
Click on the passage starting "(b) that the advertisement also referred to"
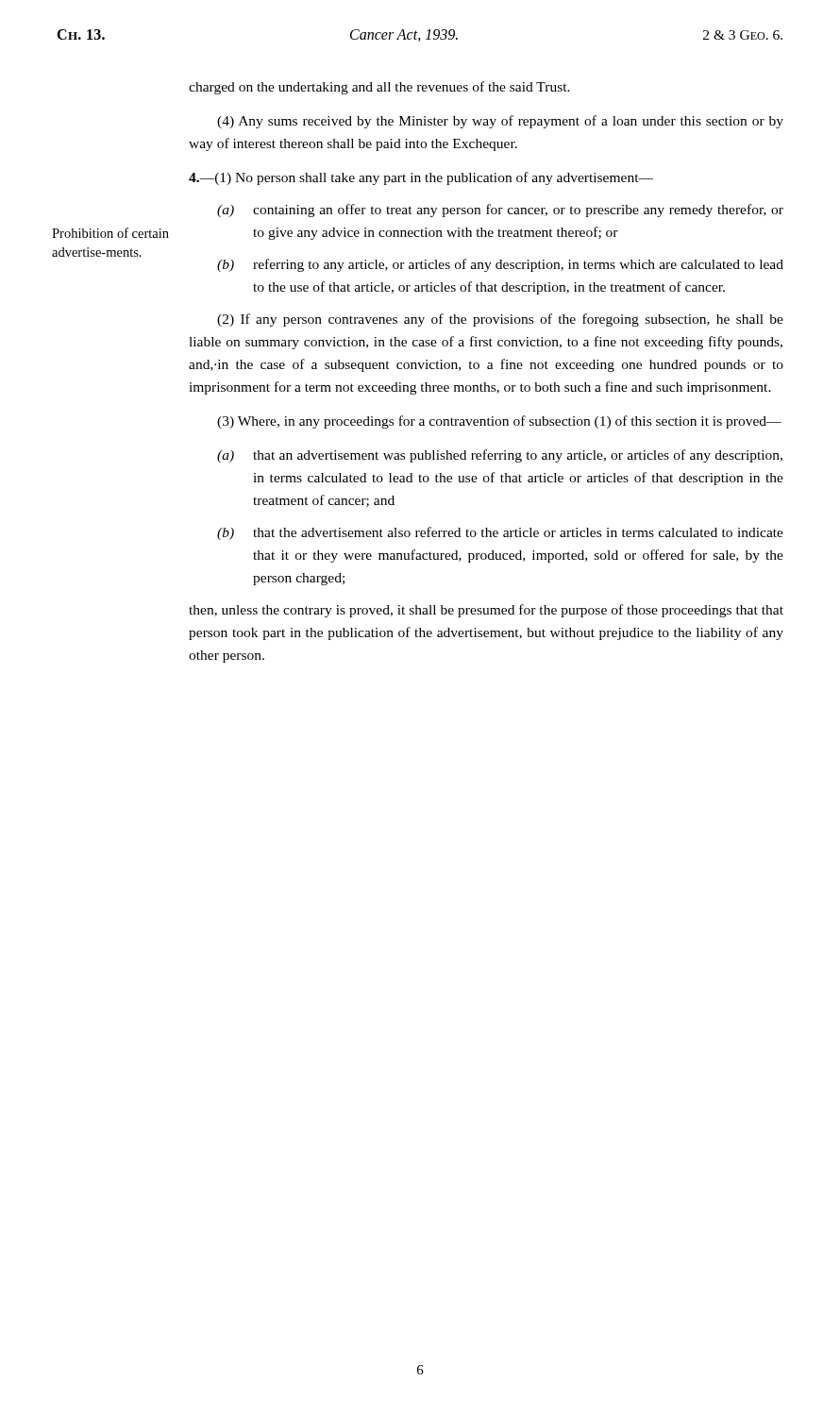[500, 555]
